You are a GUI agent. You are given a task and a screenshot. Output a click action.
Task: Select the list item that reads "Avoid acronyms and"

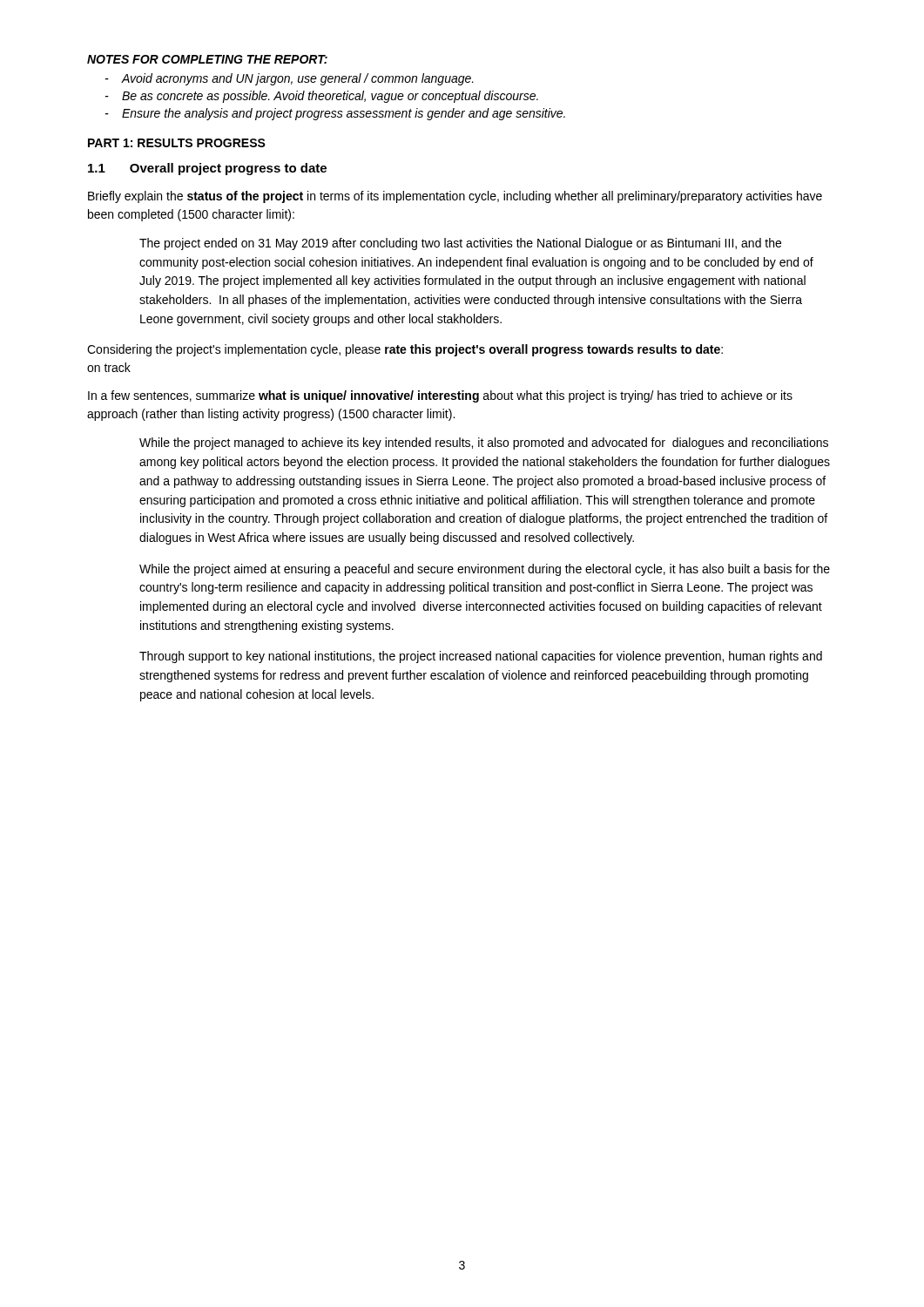(x=298, y=78)
